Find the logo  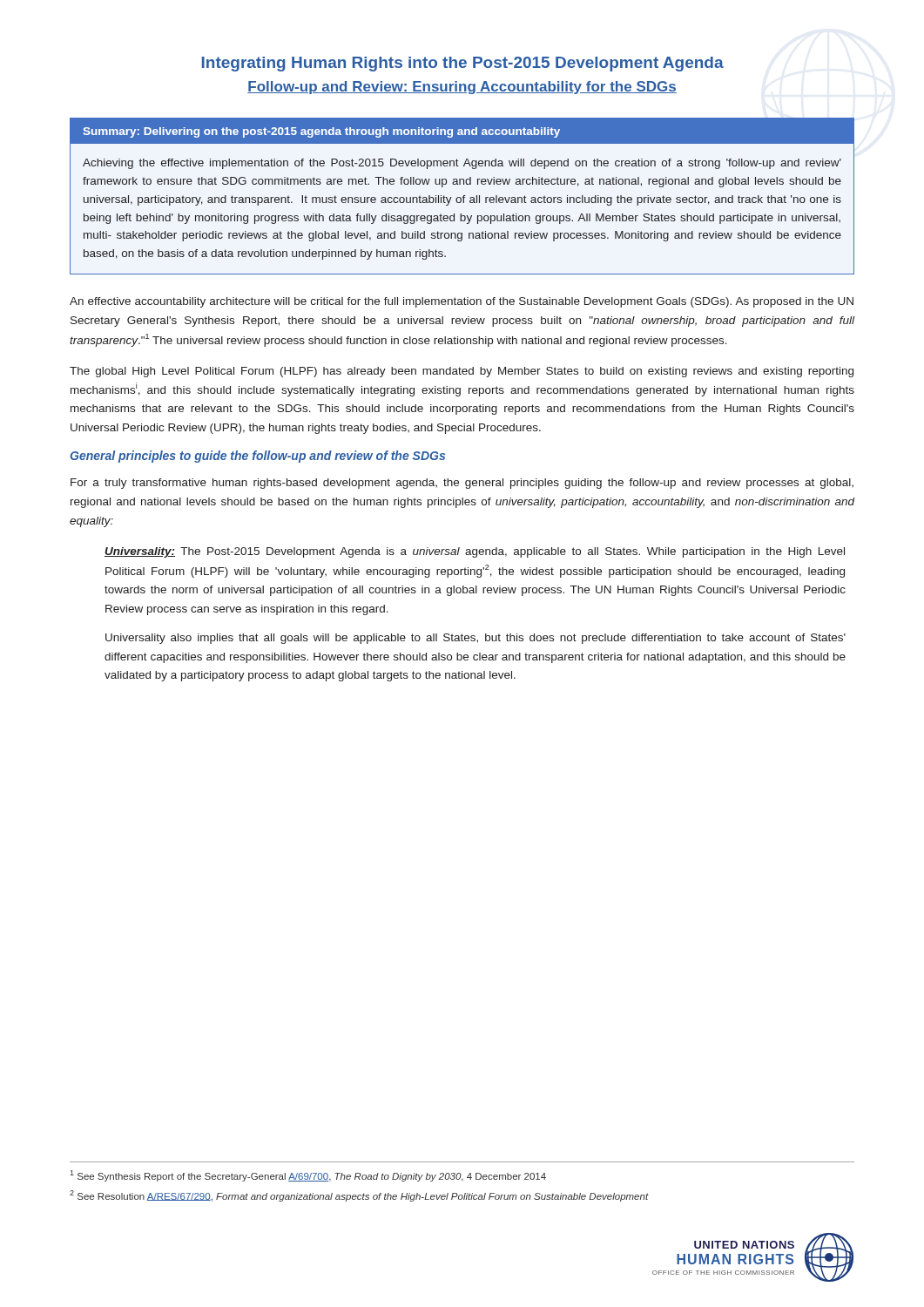tap(753, 1257)
